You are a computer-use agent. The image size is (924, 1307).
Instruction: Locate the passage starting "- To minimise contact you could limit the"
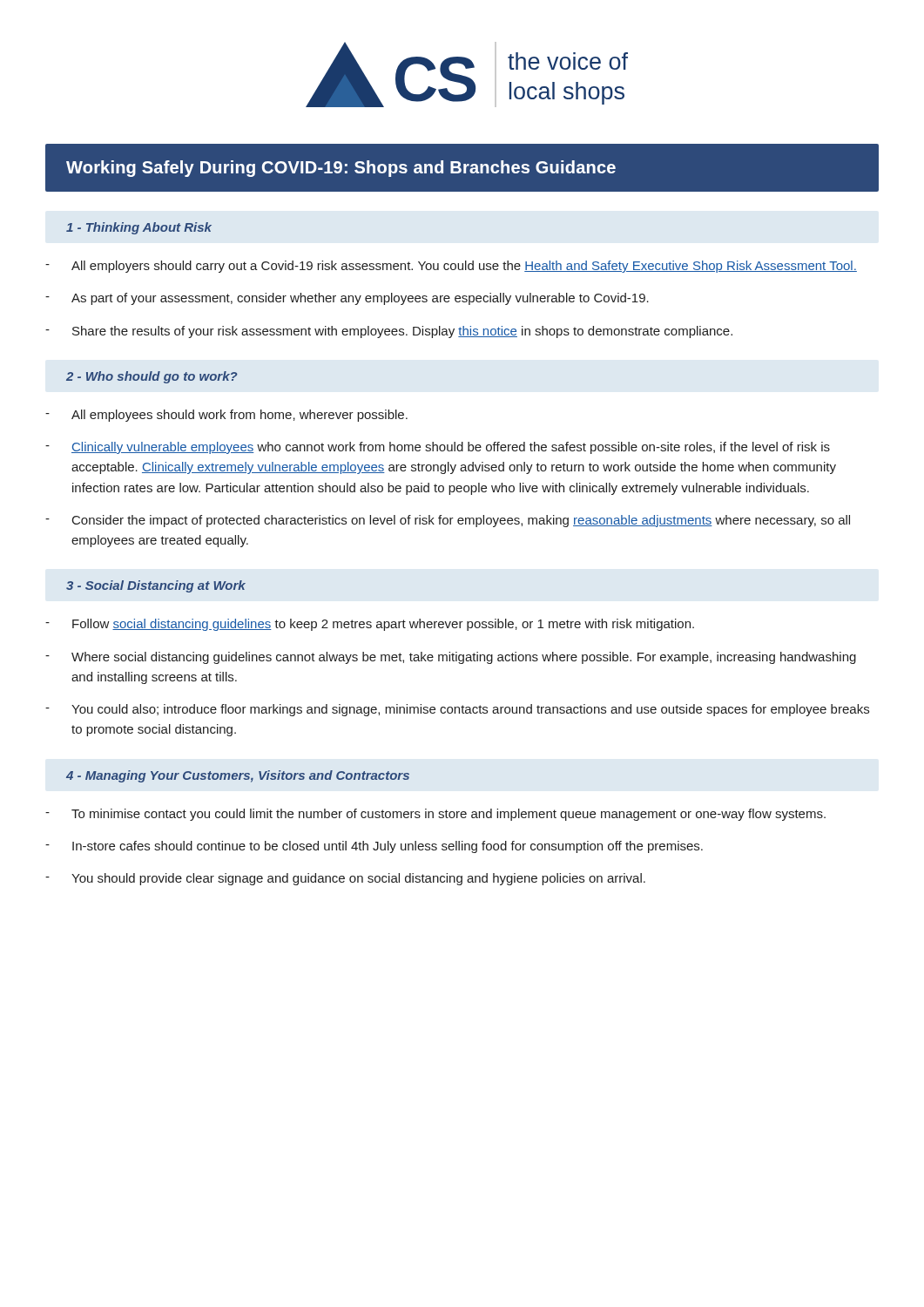point(436,813)
